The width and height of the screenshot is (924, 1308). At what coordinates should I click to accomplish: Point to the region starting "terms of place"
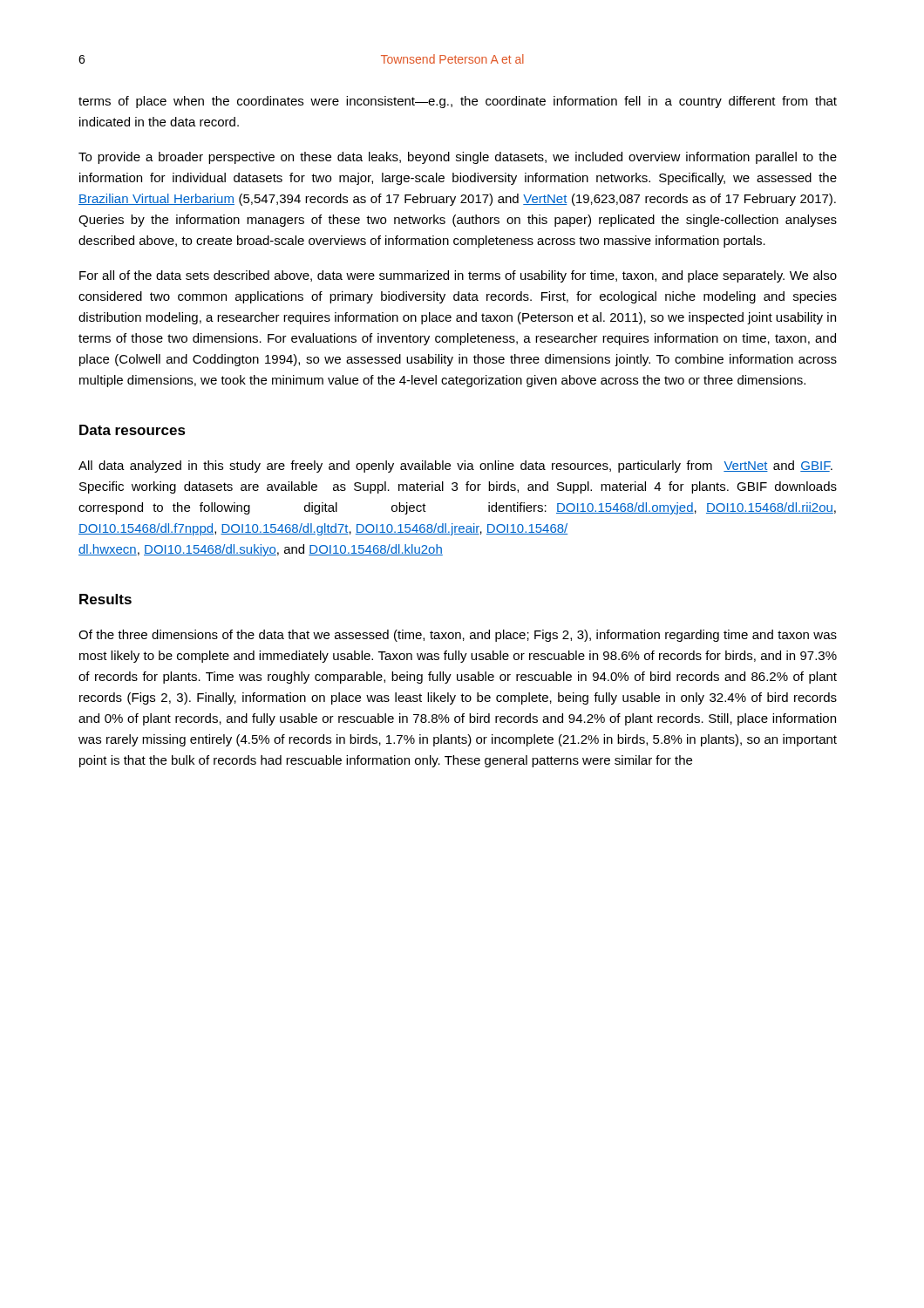458,112
